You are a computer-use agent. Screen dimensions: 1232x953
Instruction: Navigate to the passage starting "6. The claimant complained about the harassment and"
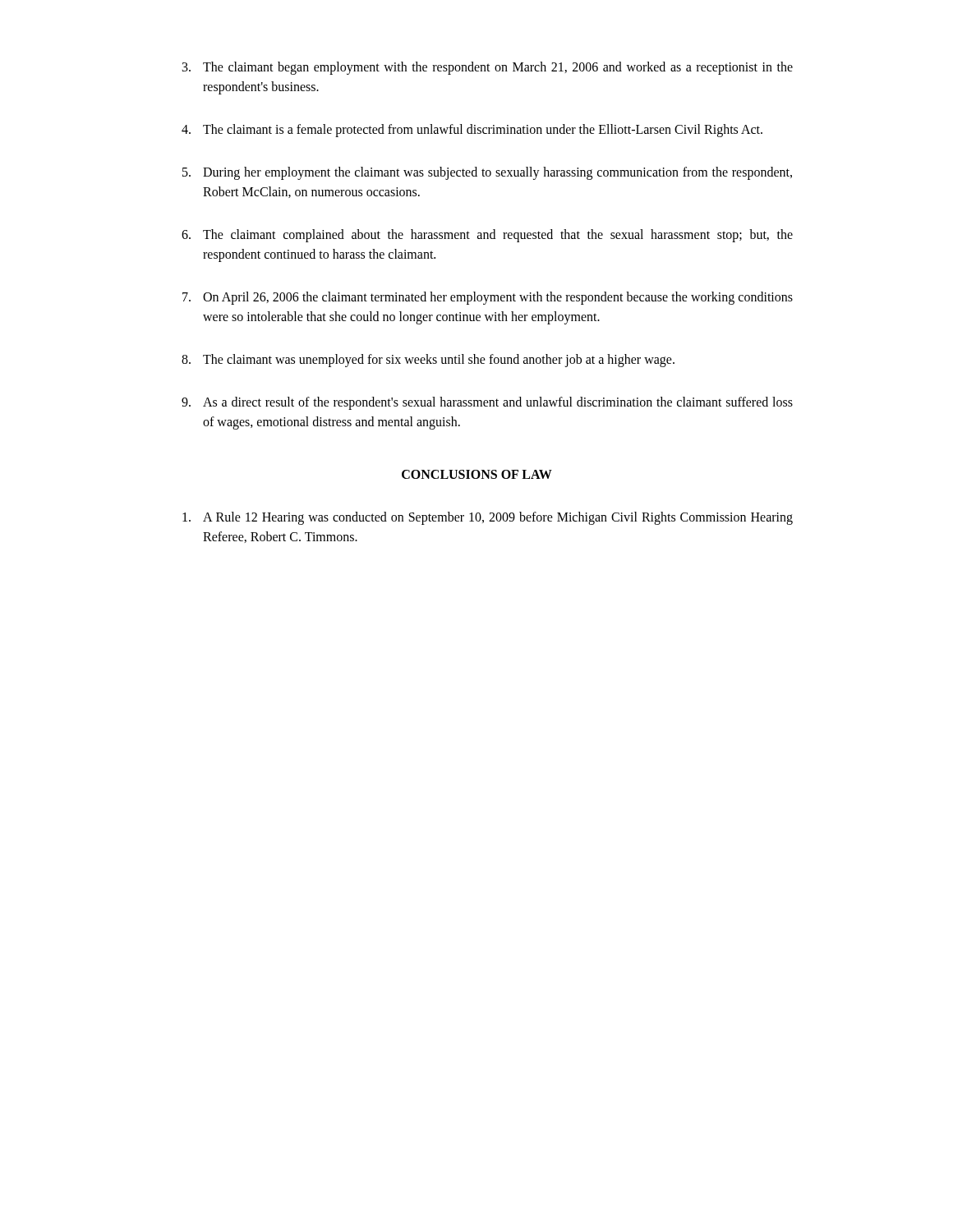(x=476, y=245)
